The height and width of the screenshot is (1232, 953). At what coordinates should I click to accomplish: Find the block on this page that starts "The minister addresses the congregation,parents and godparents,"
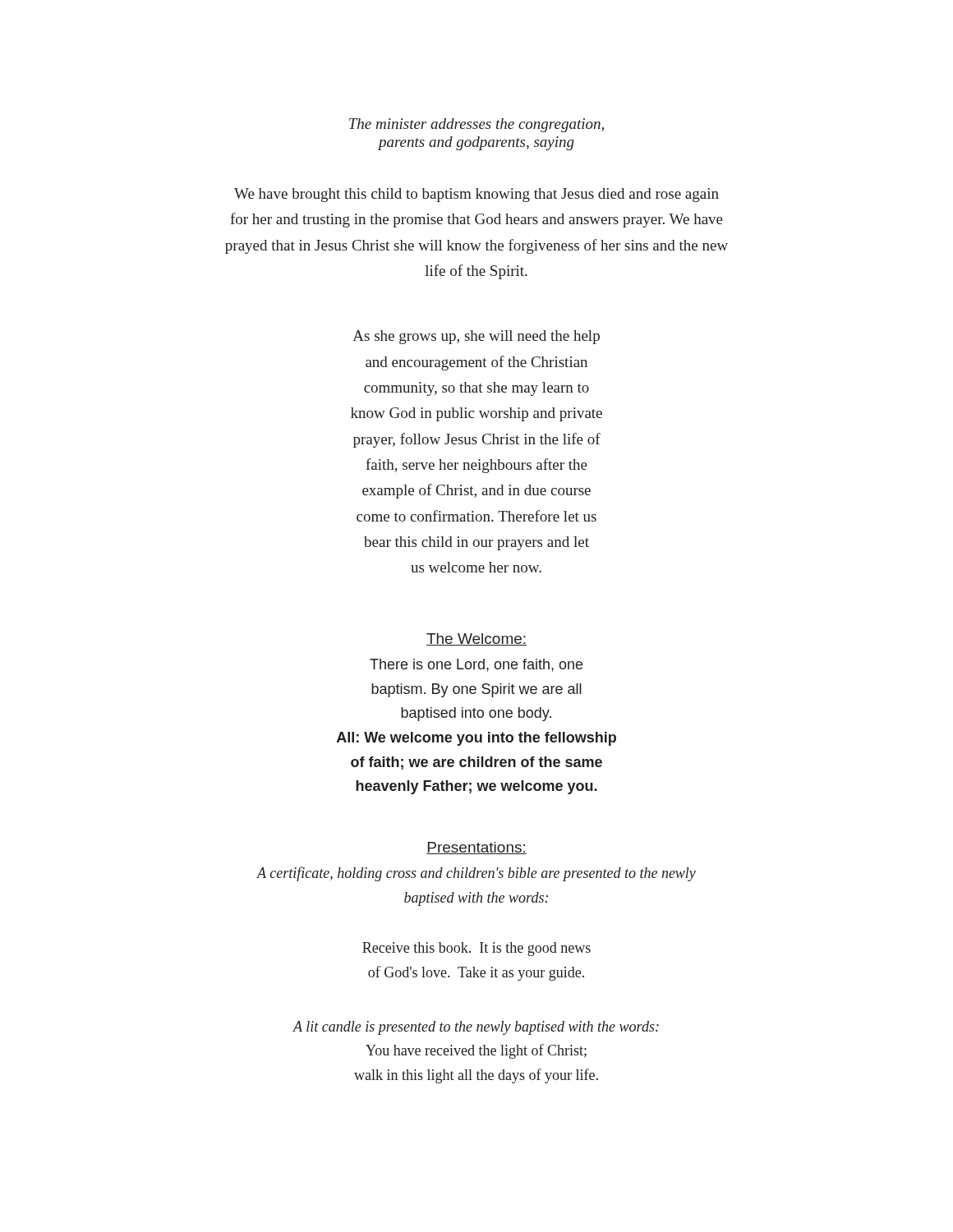pyautogui.click(x=476, y=133)
